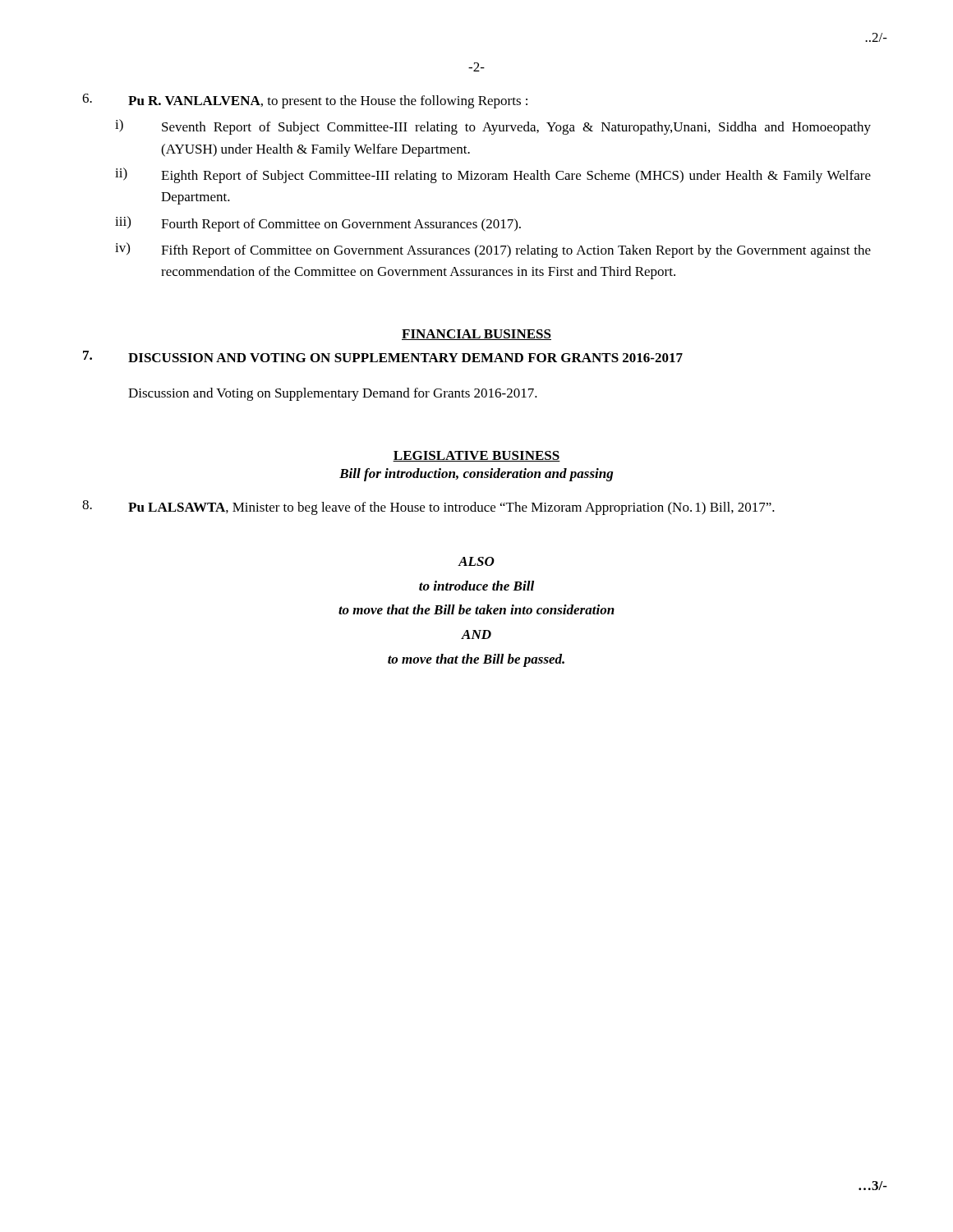Image resolution: width=953 pixels, height=1232 pixels.
Task: Point to the block beginning "ALSO to introduce the Bill to move"
Action: coord(476,610)
